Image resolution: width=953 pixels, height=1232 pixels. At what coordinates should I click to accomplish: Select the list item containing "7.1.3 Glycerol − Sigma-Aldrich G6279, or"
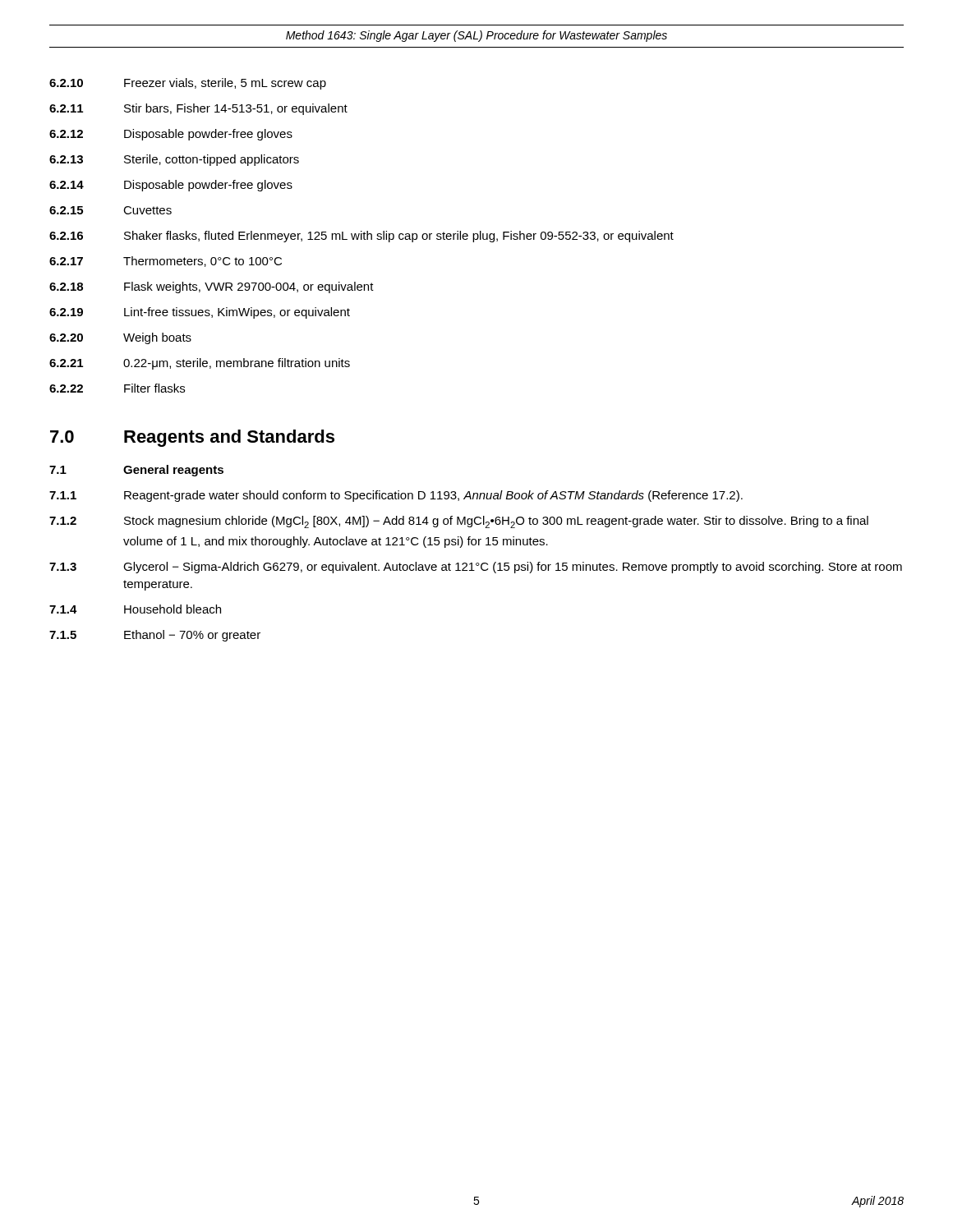click(476, 575)
